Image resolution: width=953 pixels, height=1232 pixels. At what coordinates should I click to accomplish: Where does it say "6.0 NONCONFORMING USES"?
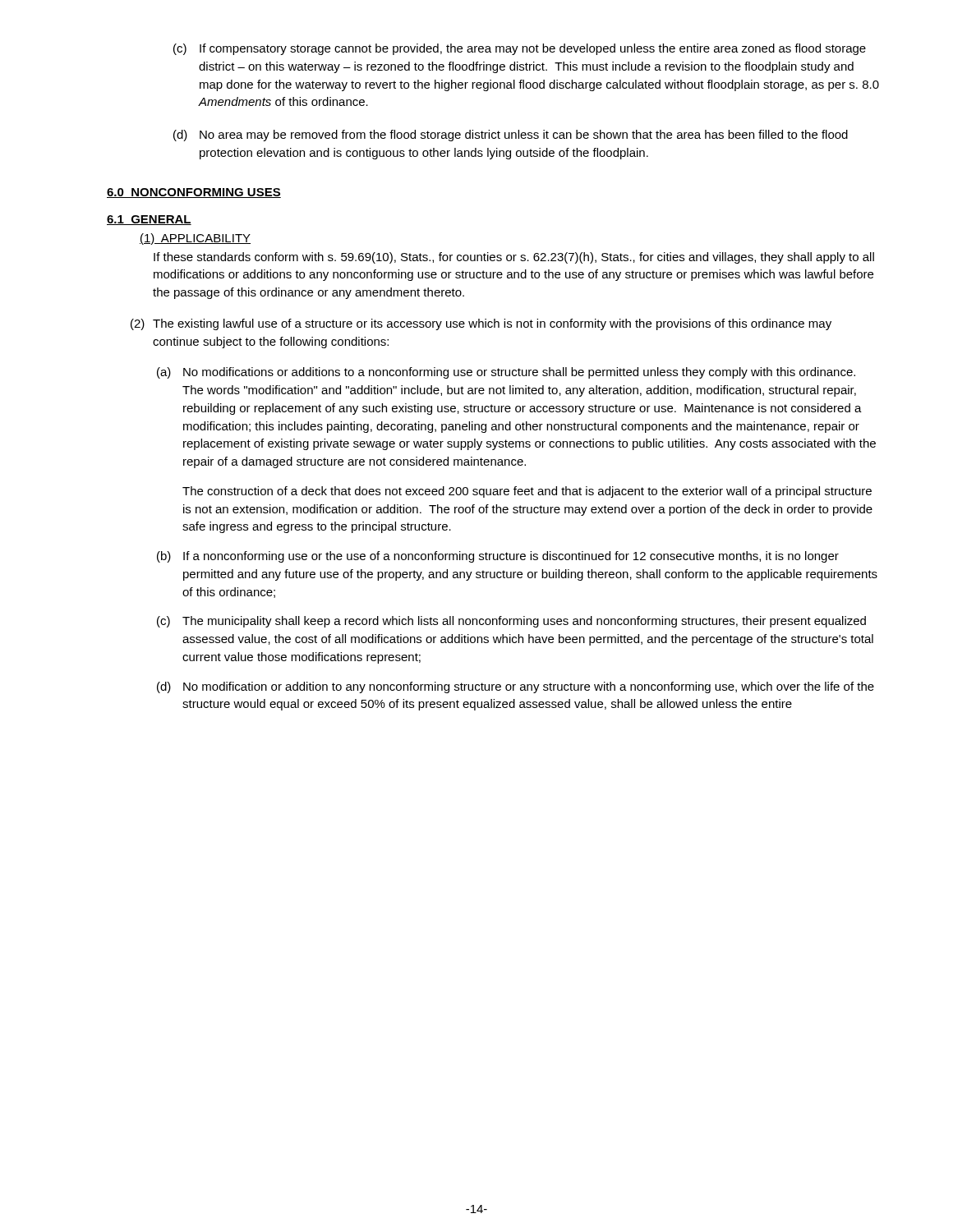pyautogui.click(x=194, y=191)
